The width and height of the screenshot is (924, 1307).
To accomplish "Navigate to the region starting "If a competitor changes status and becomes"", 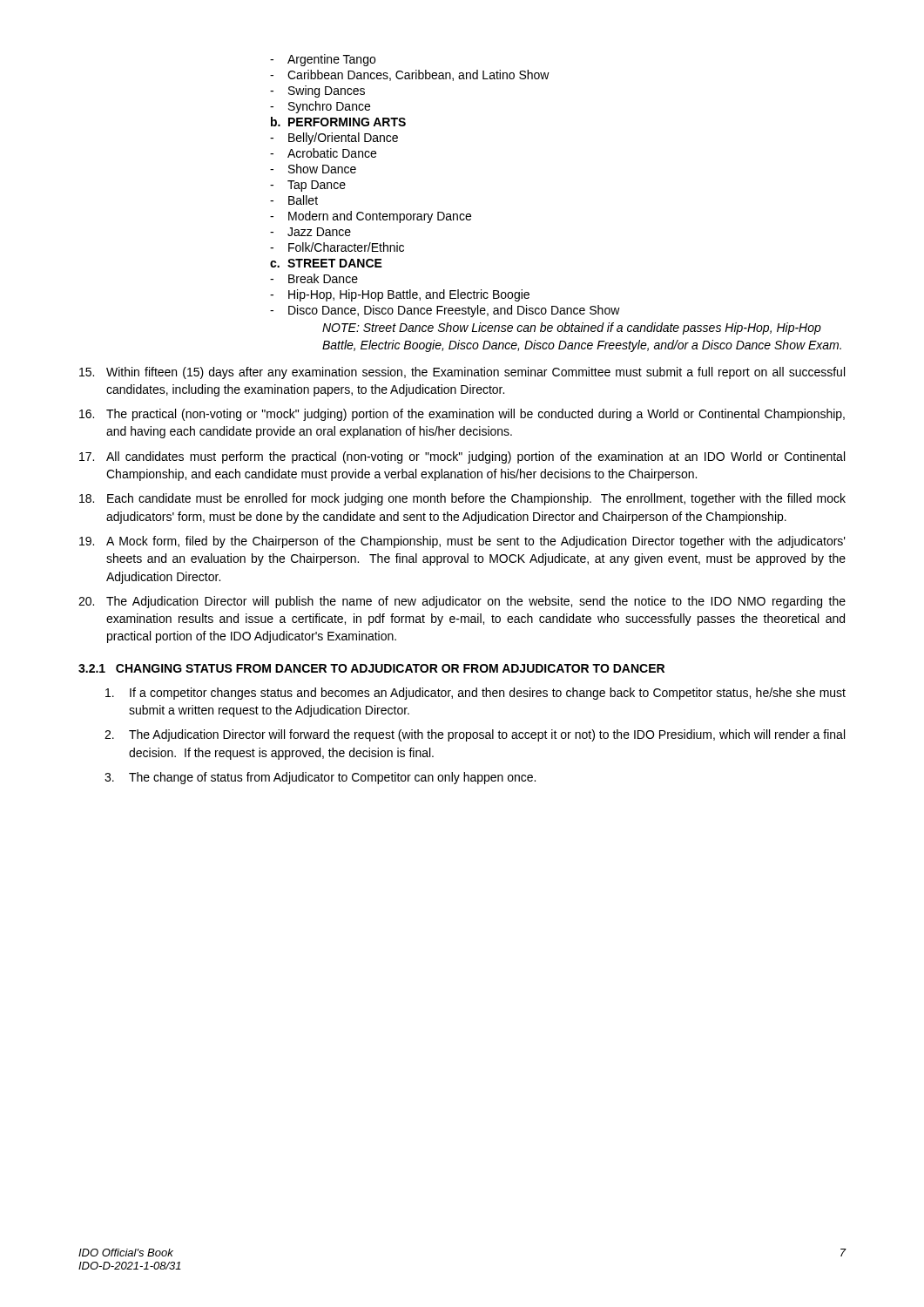I will [x=475, y=701].
